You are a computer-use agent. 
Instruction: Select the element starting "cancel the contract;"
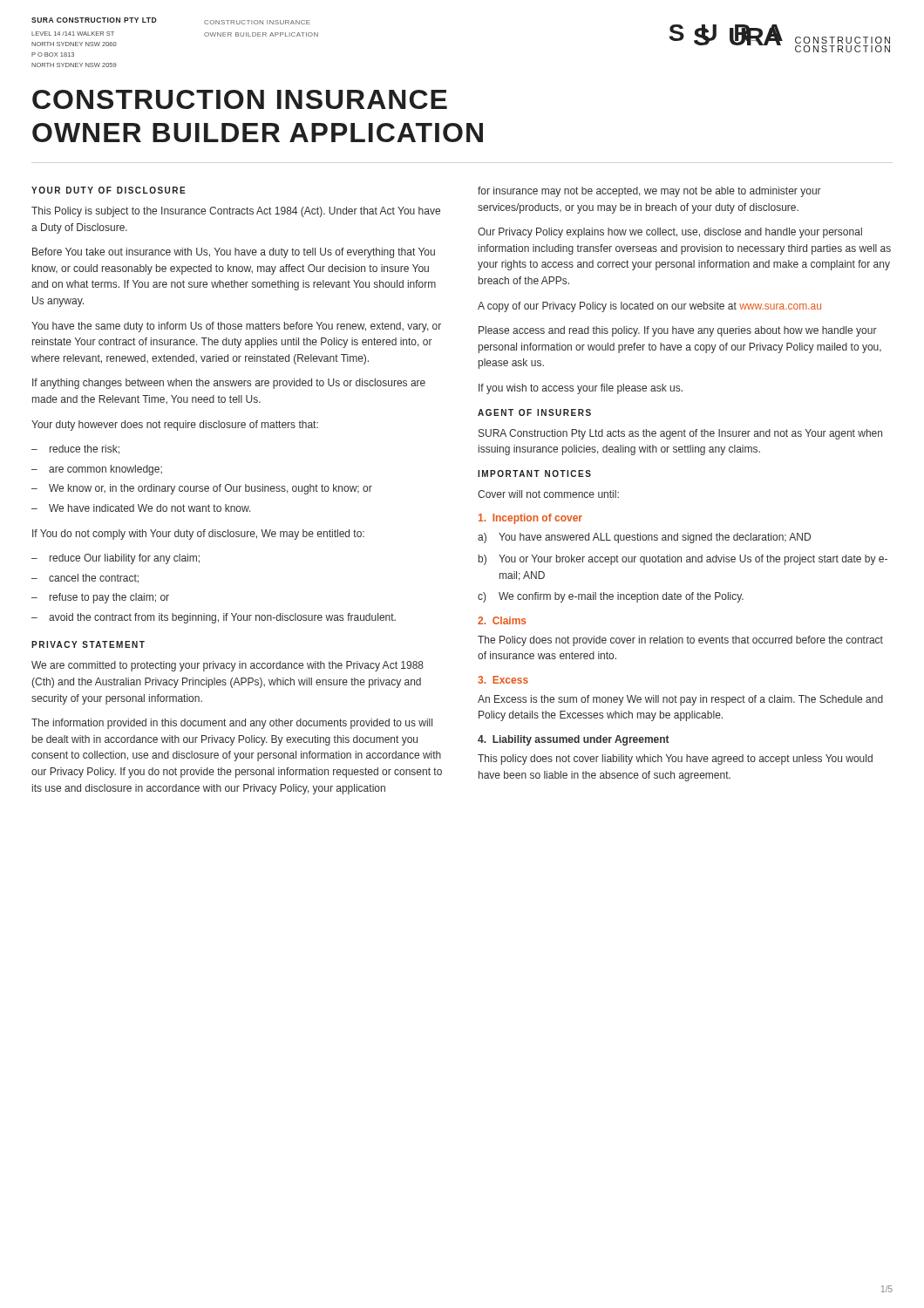[94, 578]
